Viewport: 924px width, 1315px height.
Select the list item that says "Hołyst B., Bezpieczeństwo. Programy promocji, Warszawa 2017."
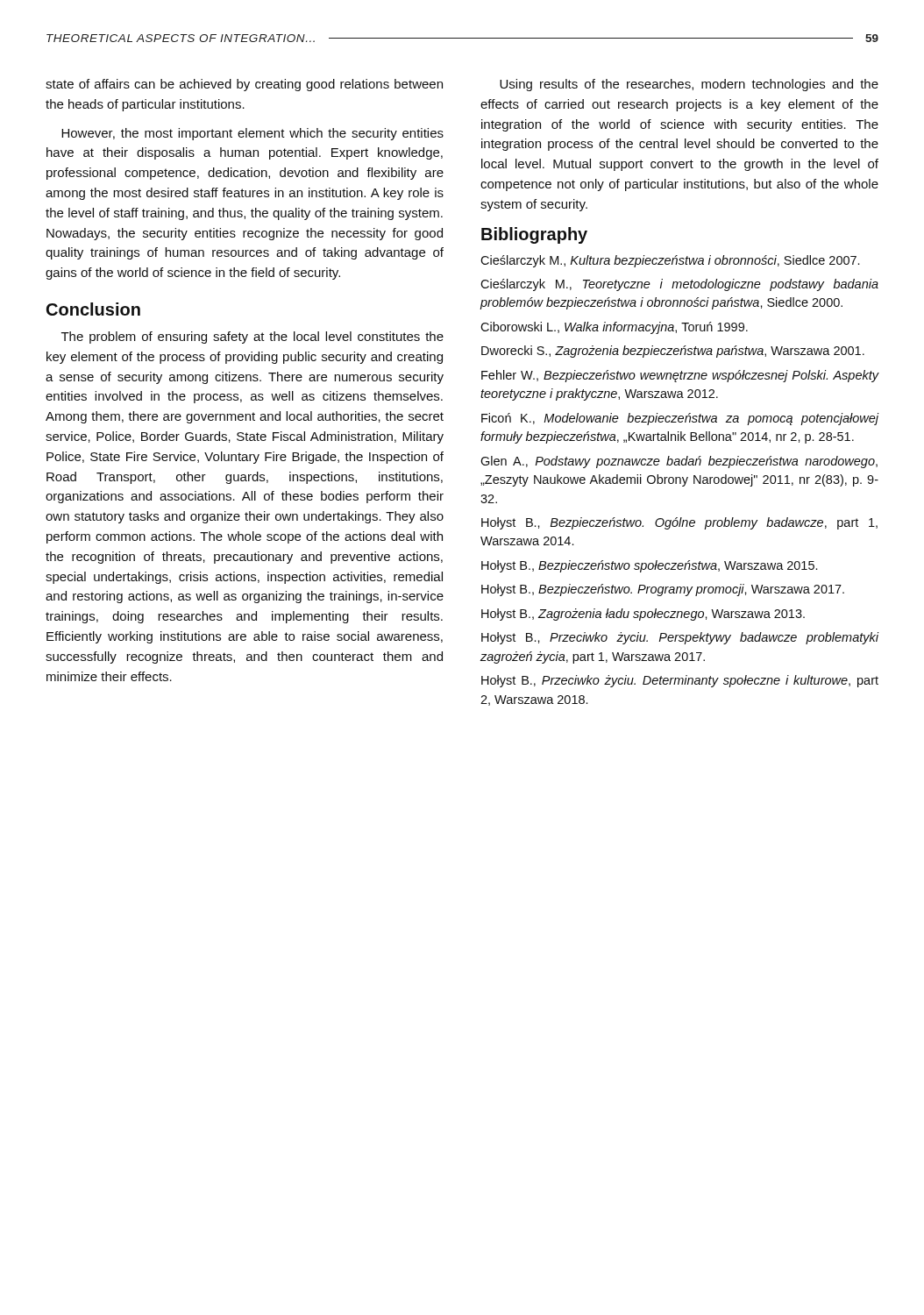663,589
